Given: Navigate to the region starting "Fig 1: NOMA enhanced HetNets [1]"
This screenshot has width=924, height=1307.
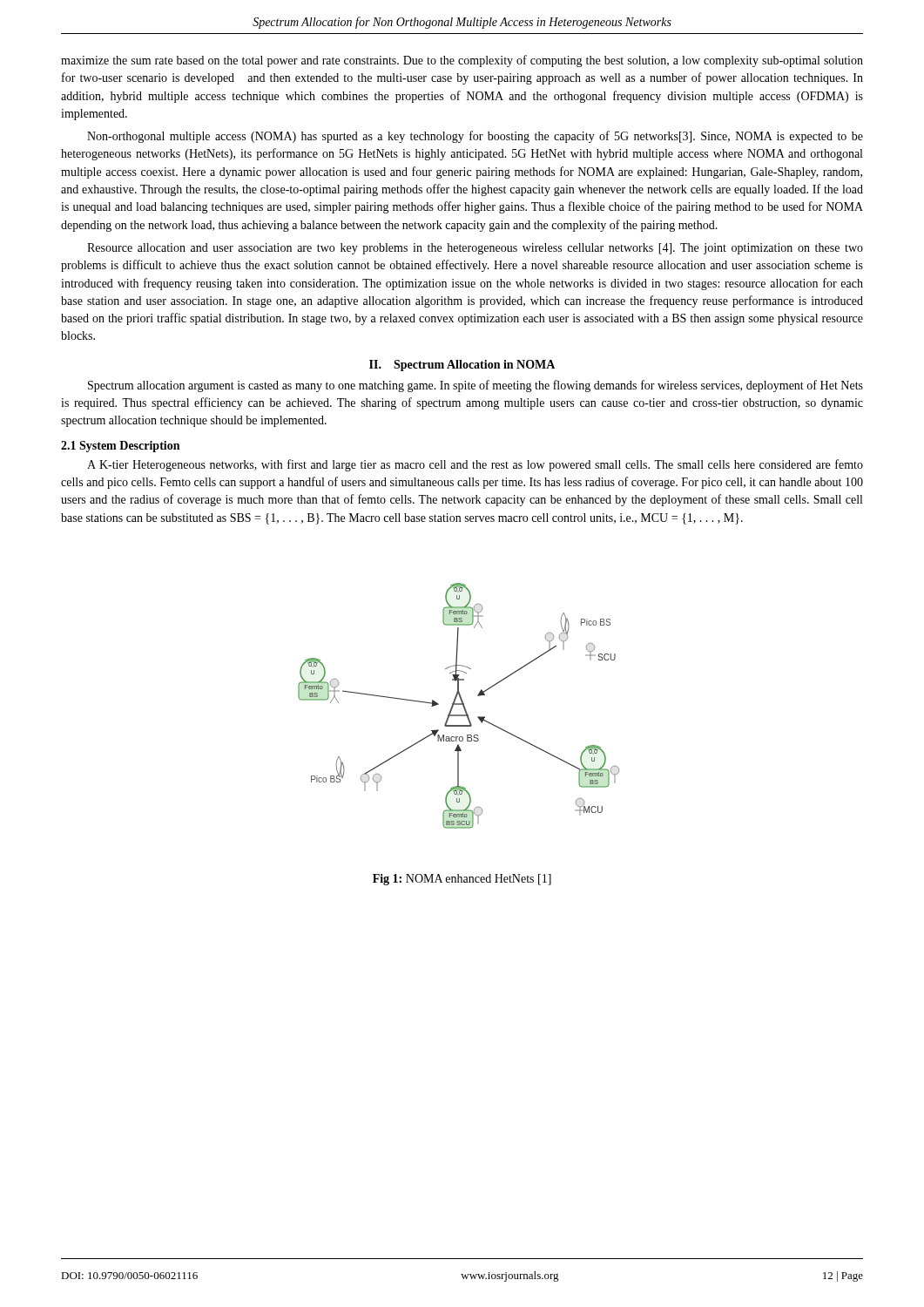Looking at the screenshot, I should click(x=462, y=879).
